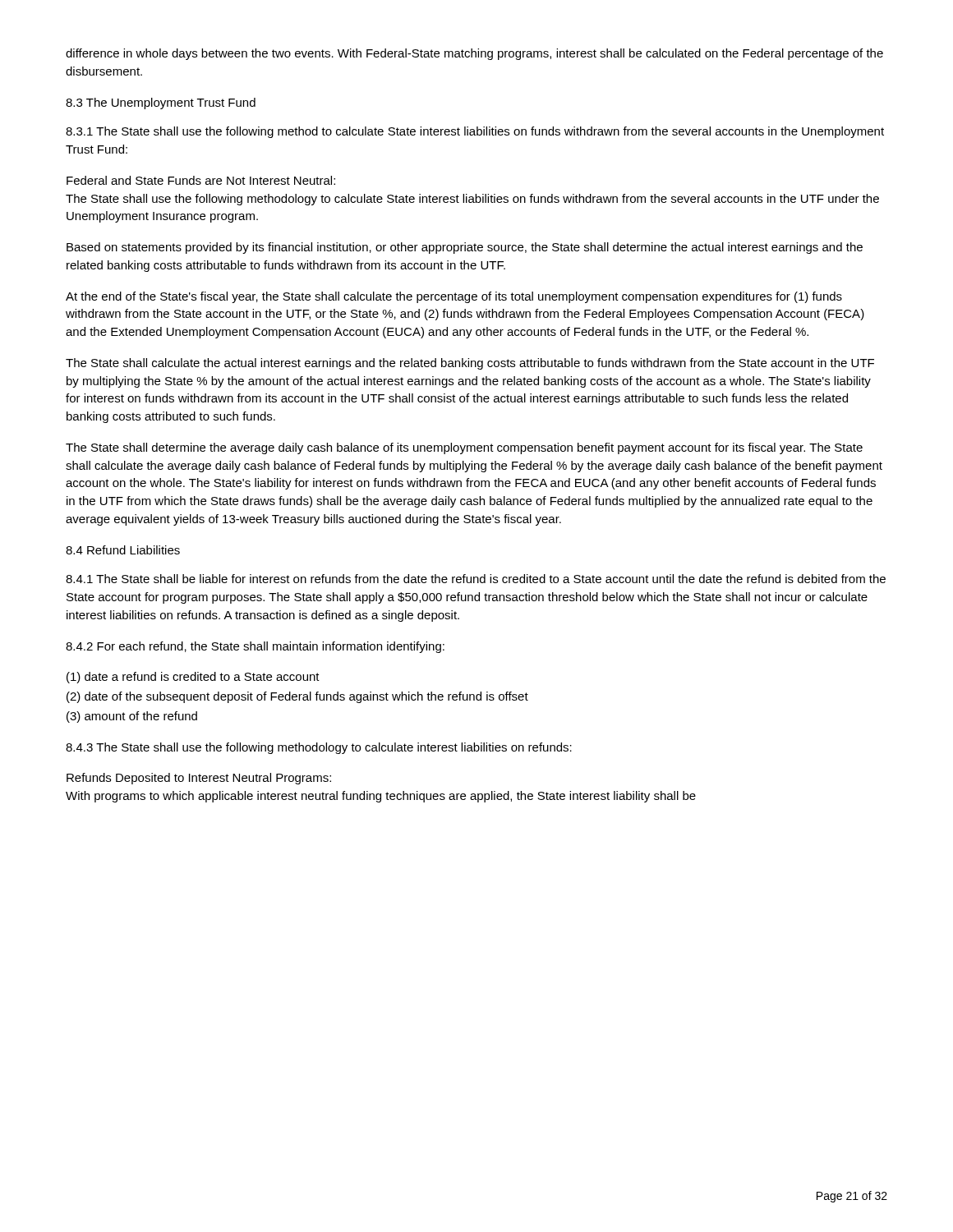Select the block starting "3.1 The State"
The image size is (953, 1232).
click(475, 140)
